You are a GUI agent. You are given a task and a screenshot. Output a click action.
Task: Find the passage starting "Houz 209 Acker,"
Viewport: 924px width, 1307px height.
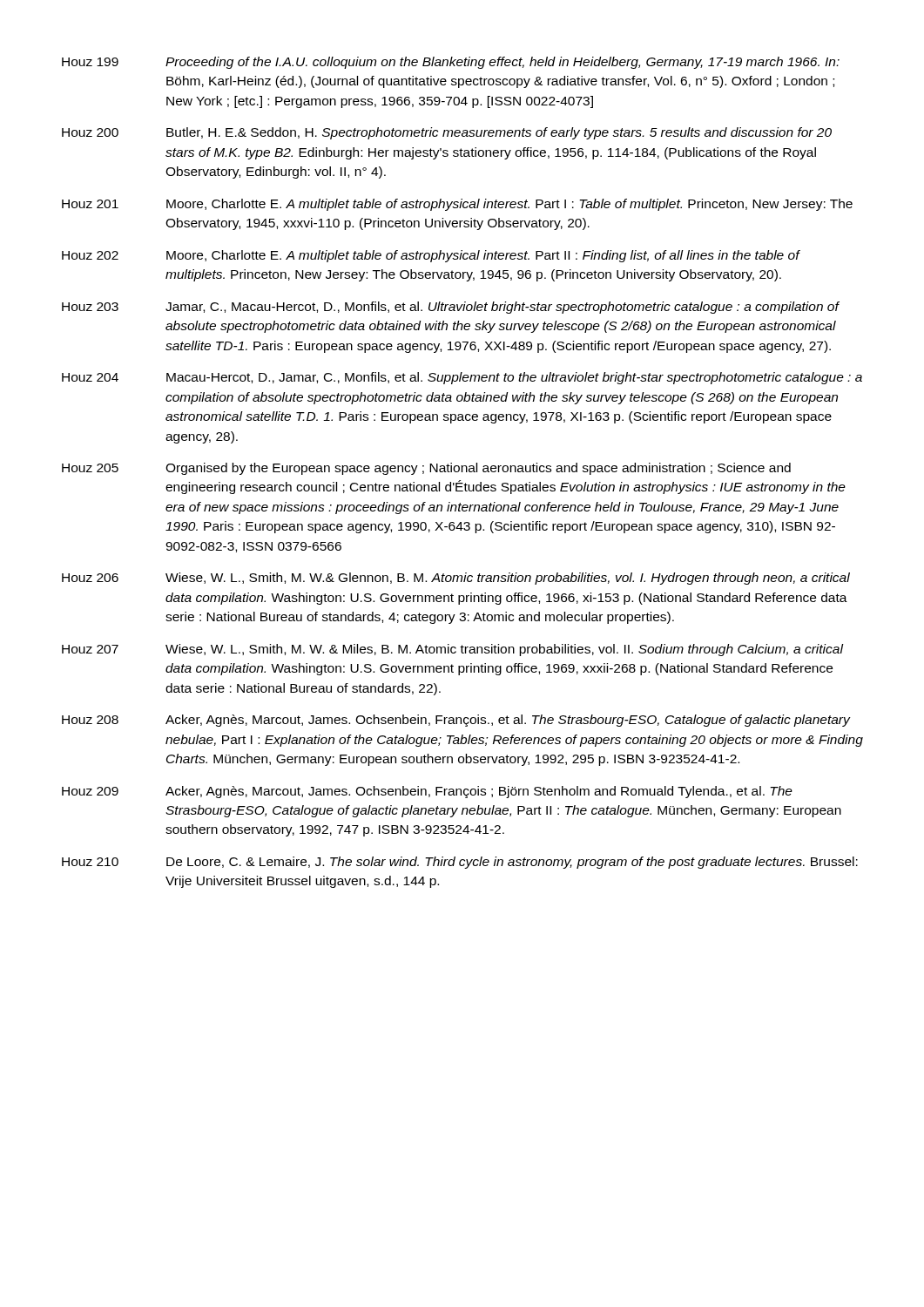point(462,811)
